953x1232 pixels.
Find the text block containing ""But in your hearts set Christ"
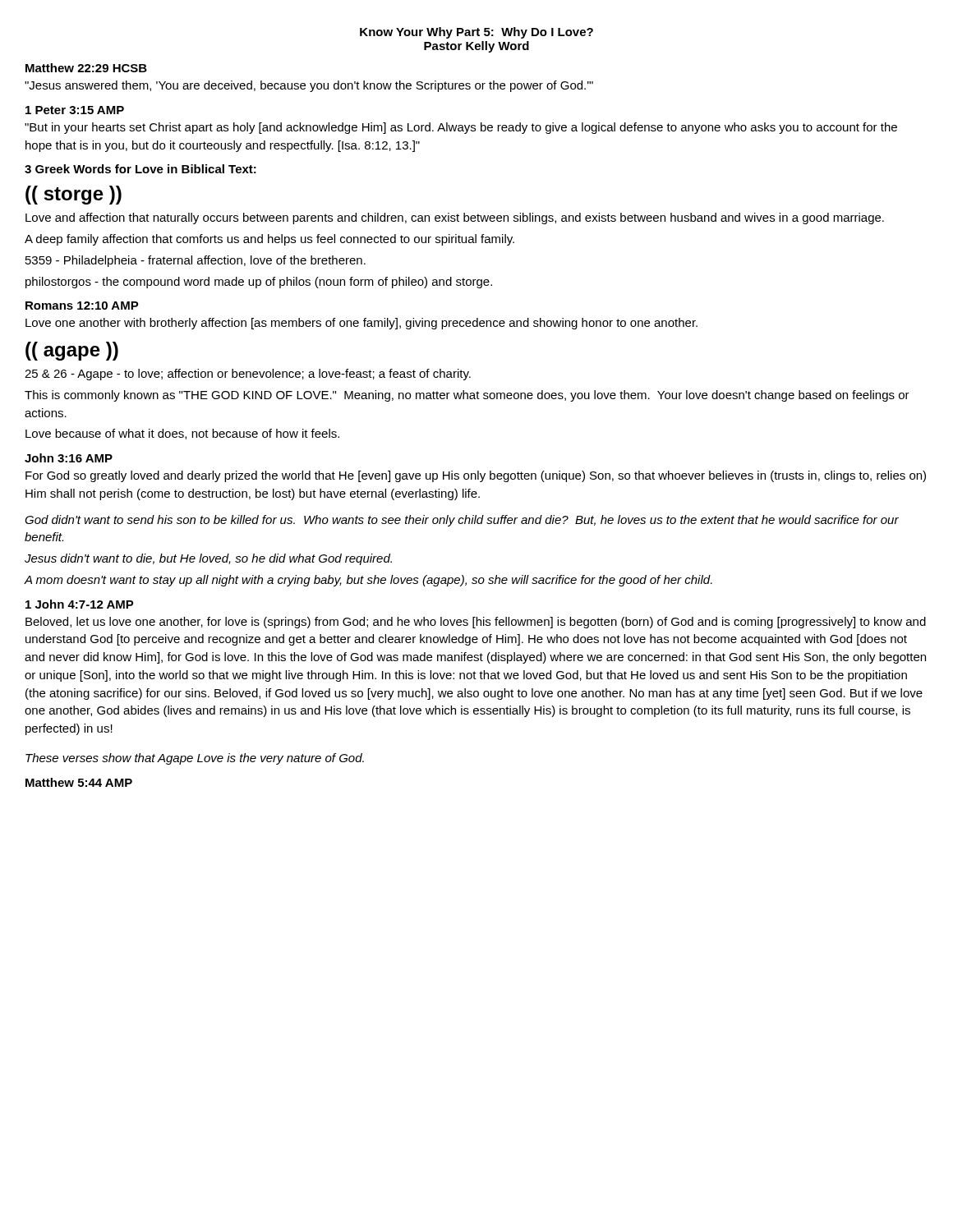pos(476,136)
